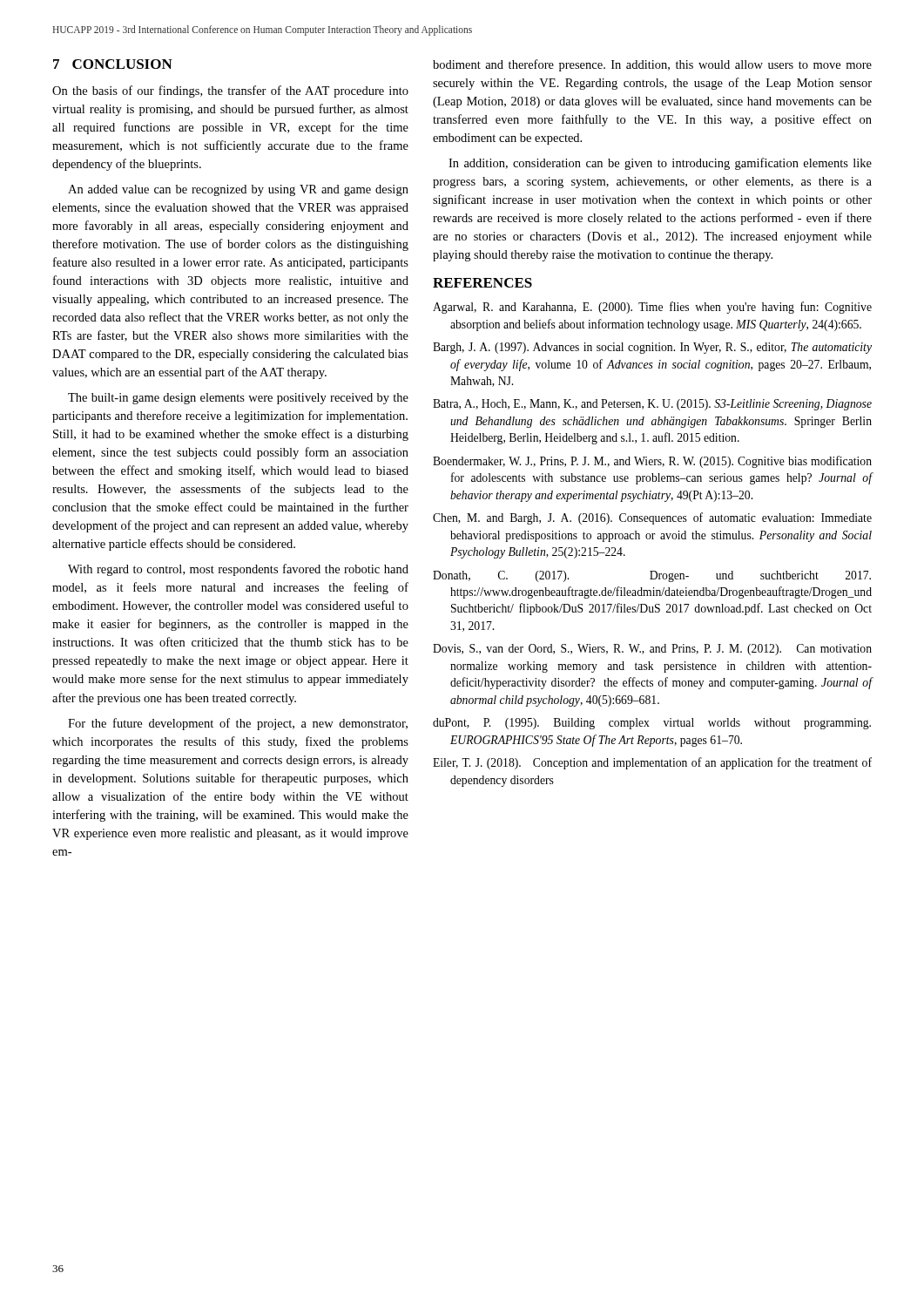Point to the element starting "bodiment and therefore presence. In addition, this would"
Viewport: 924px width, 1307px height.
click(x=652, y=102)
